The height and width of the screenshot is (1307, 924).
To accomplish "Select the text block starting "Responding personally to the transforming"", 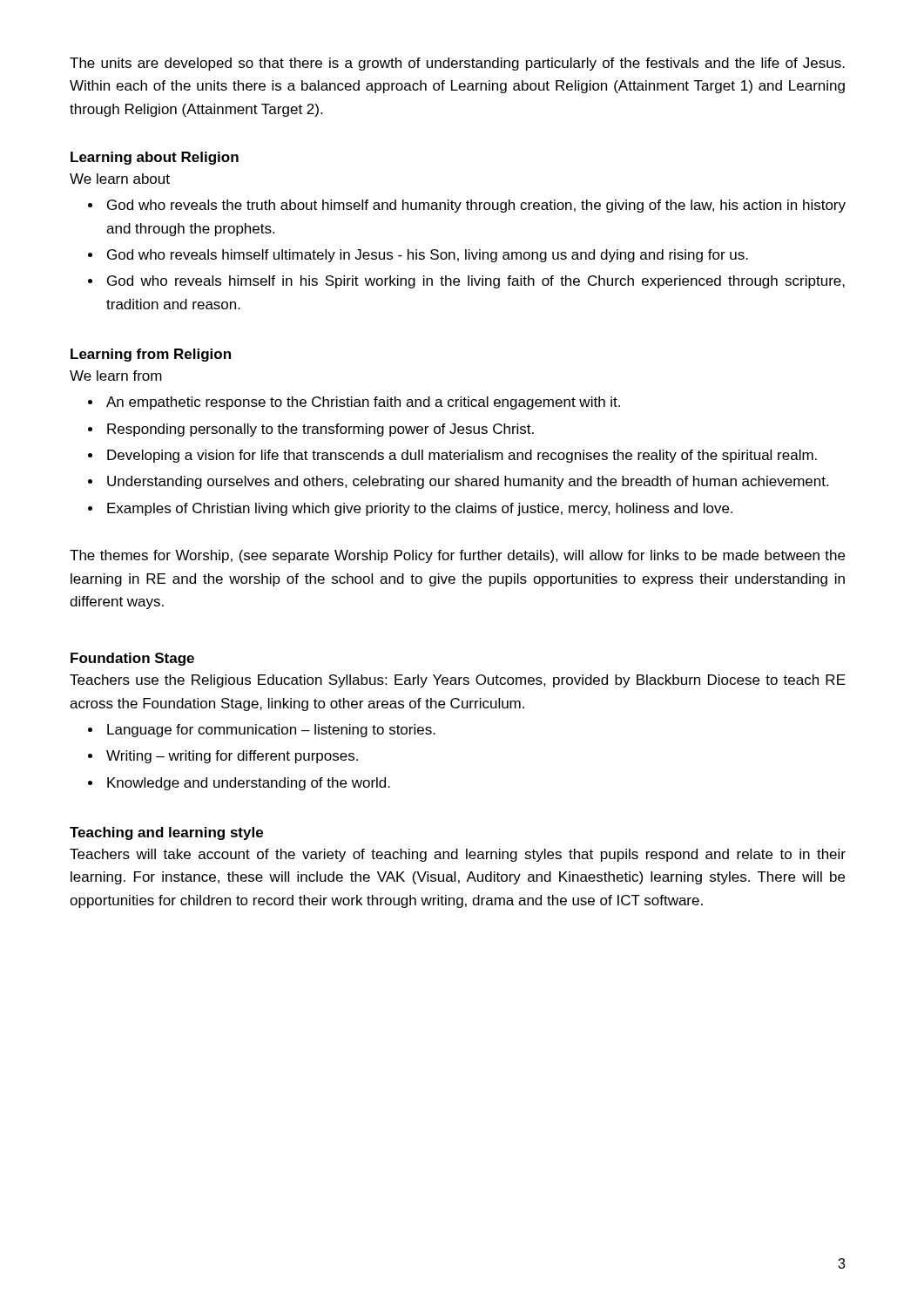I will coord(321,429).
